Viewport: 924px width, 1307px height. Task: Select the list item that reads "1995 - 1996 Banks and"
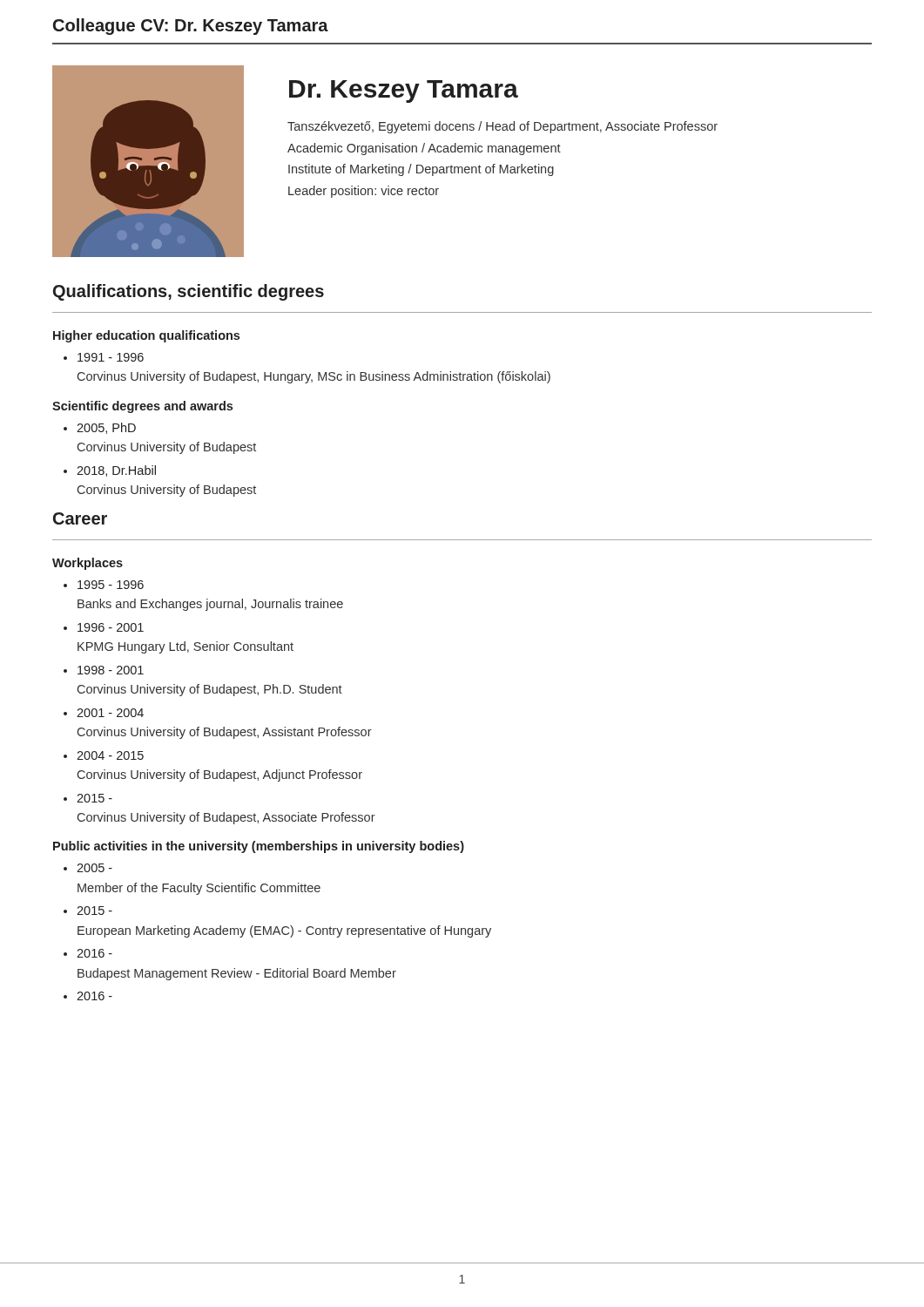pos(111,585)
